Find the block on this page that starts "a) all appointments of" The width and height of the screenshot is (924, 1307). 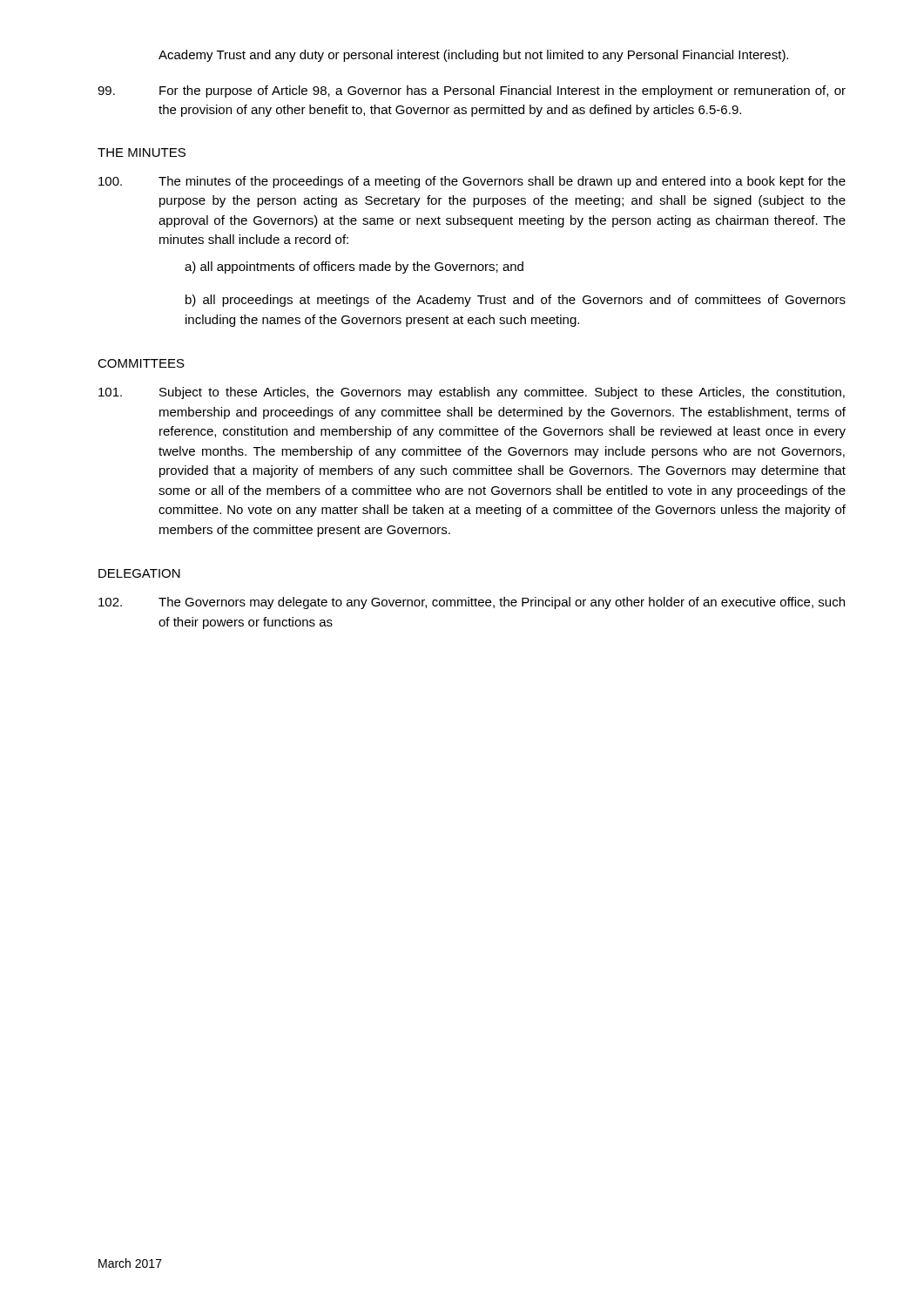click(354, 266)
